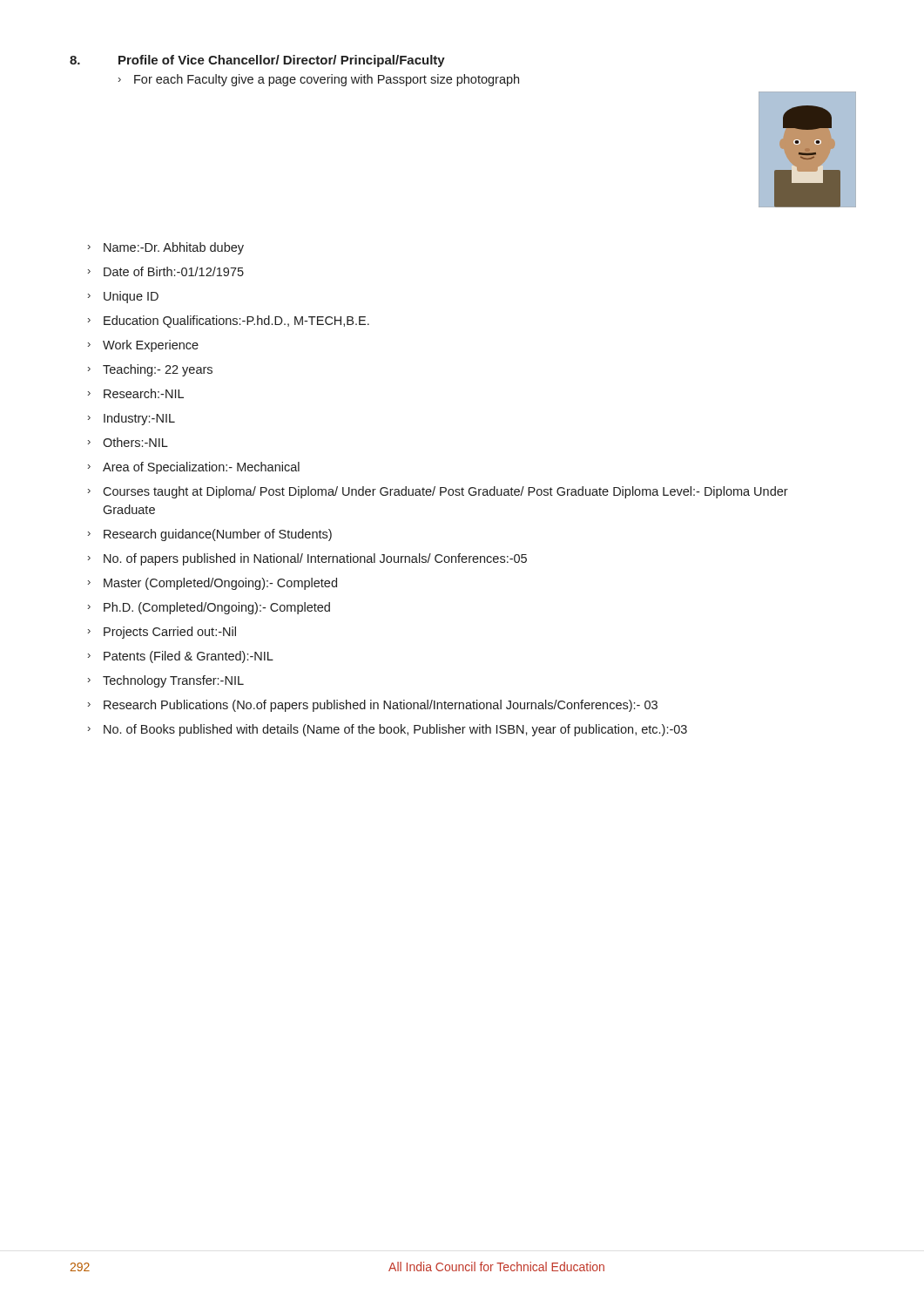Click on the list item with the text "› Master (Completed/Ongoing):- Completed"
924x1307 pixels.
[213, 584]
